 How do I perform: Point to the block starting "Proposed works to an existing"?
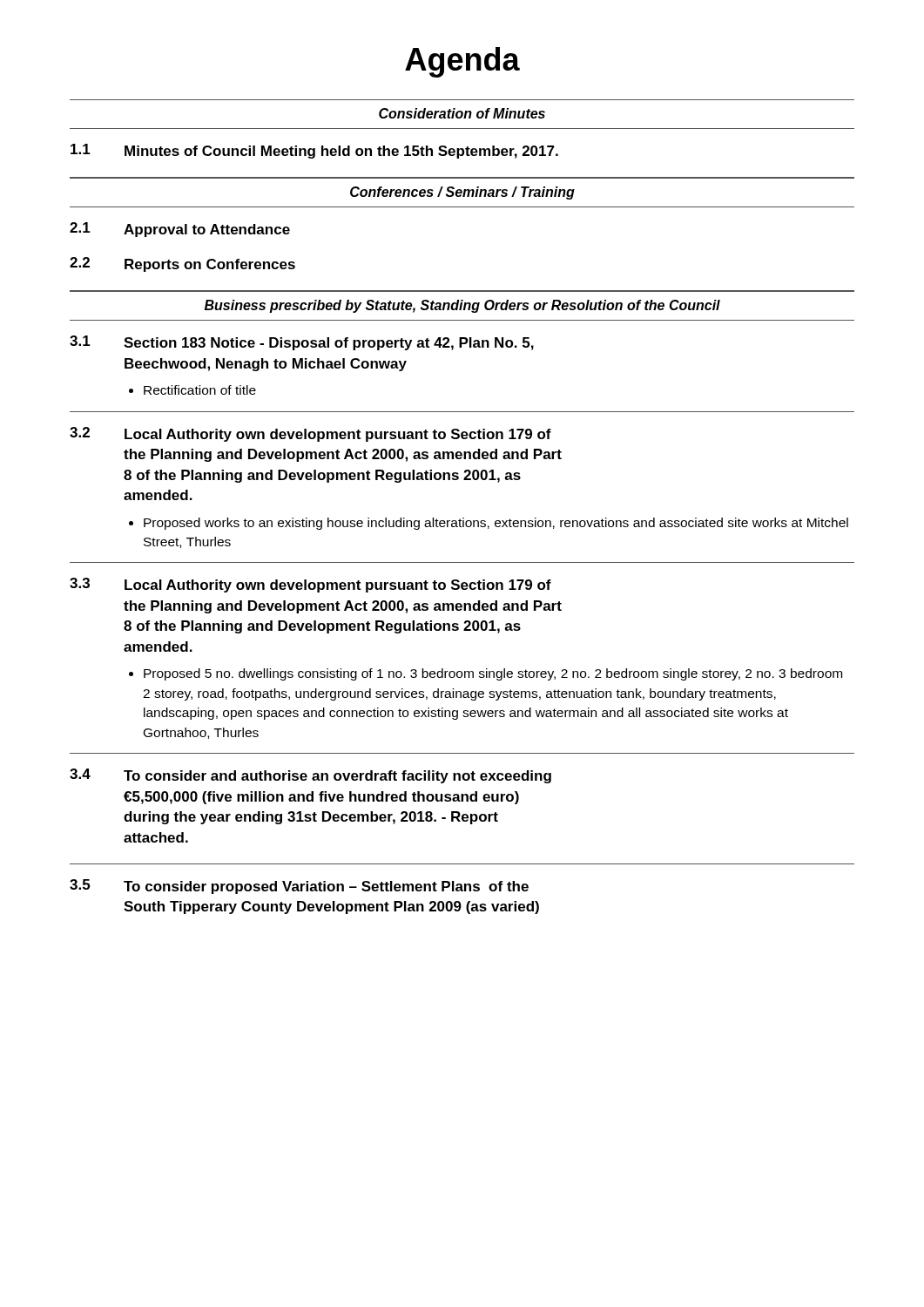(x=496, y=532)
